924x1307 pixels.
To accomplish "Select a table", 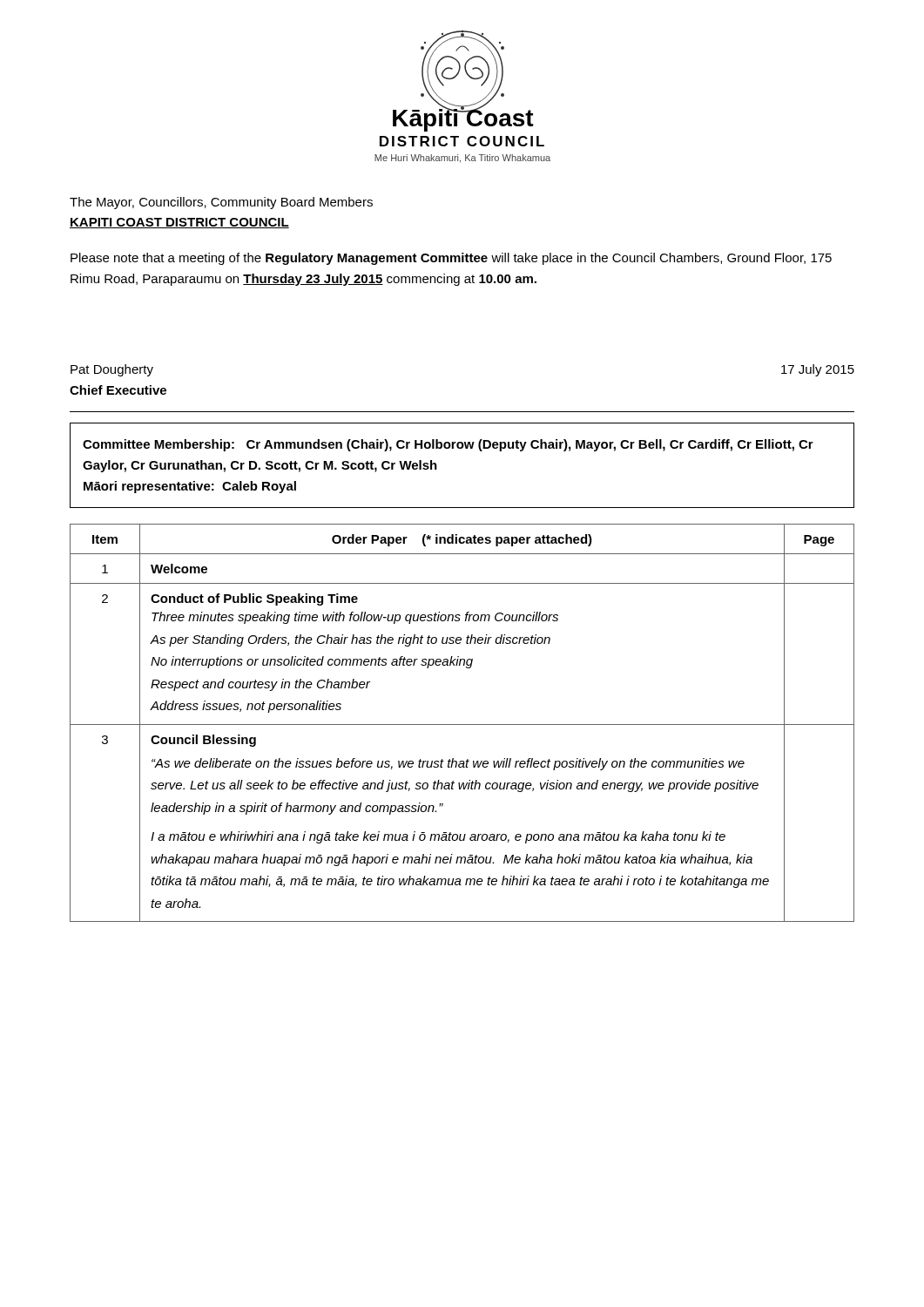I will (462, 723).
